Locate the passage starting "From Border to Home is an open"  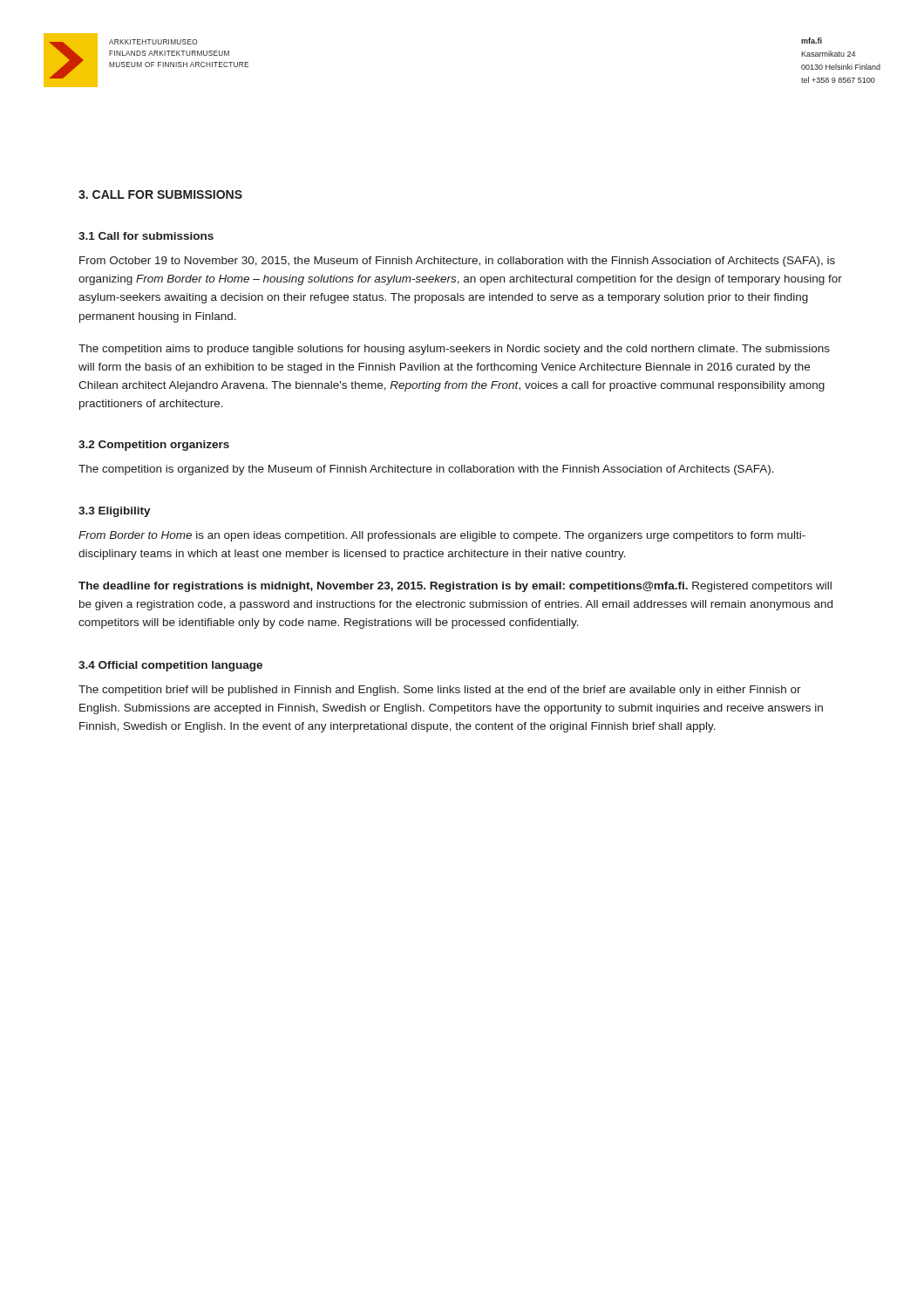tap(442, 544)
